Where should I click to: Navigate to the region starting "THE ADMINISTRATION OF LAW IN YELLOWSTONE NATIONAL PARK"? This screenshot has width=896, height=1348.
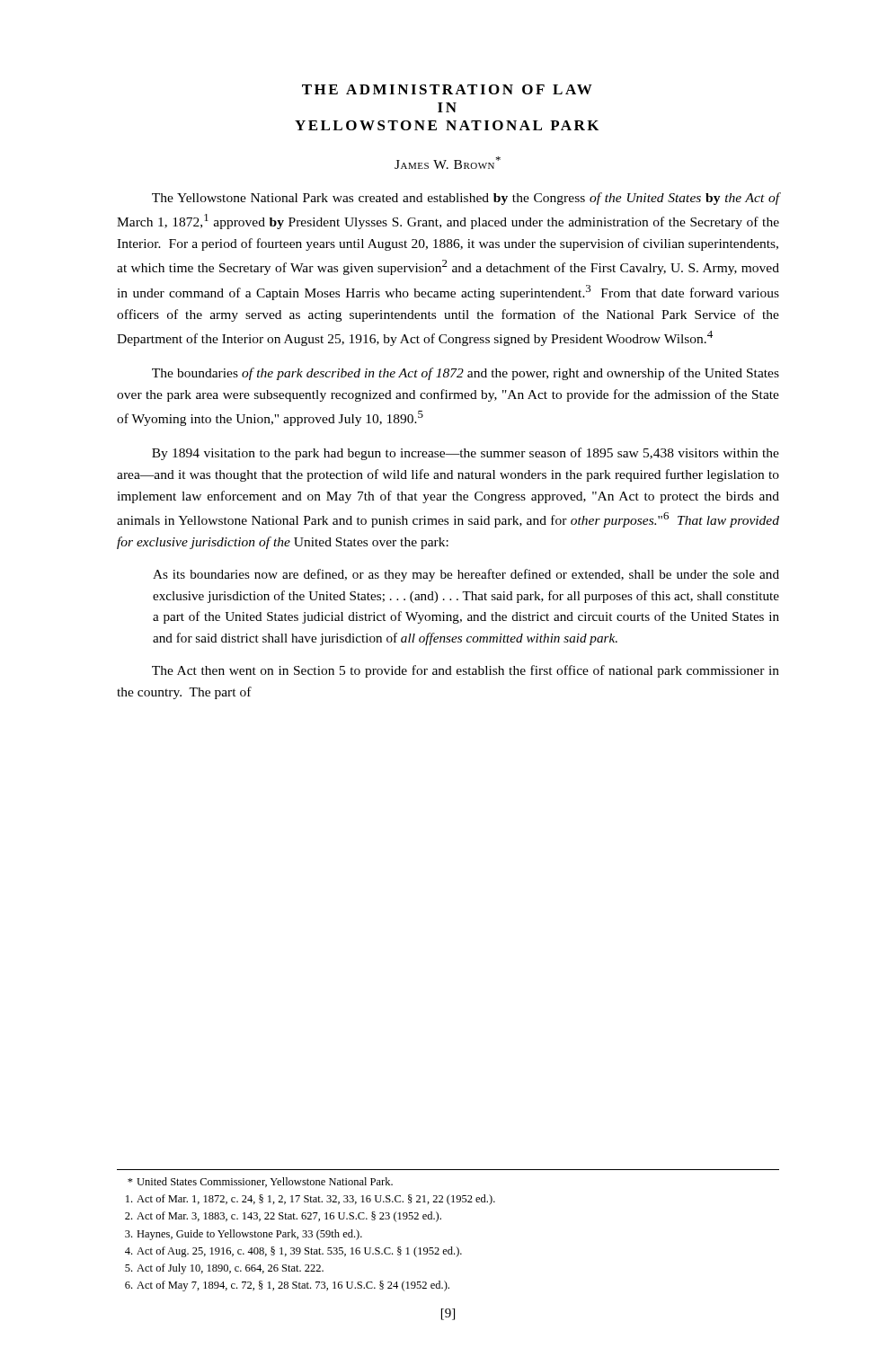click(448, 108)
